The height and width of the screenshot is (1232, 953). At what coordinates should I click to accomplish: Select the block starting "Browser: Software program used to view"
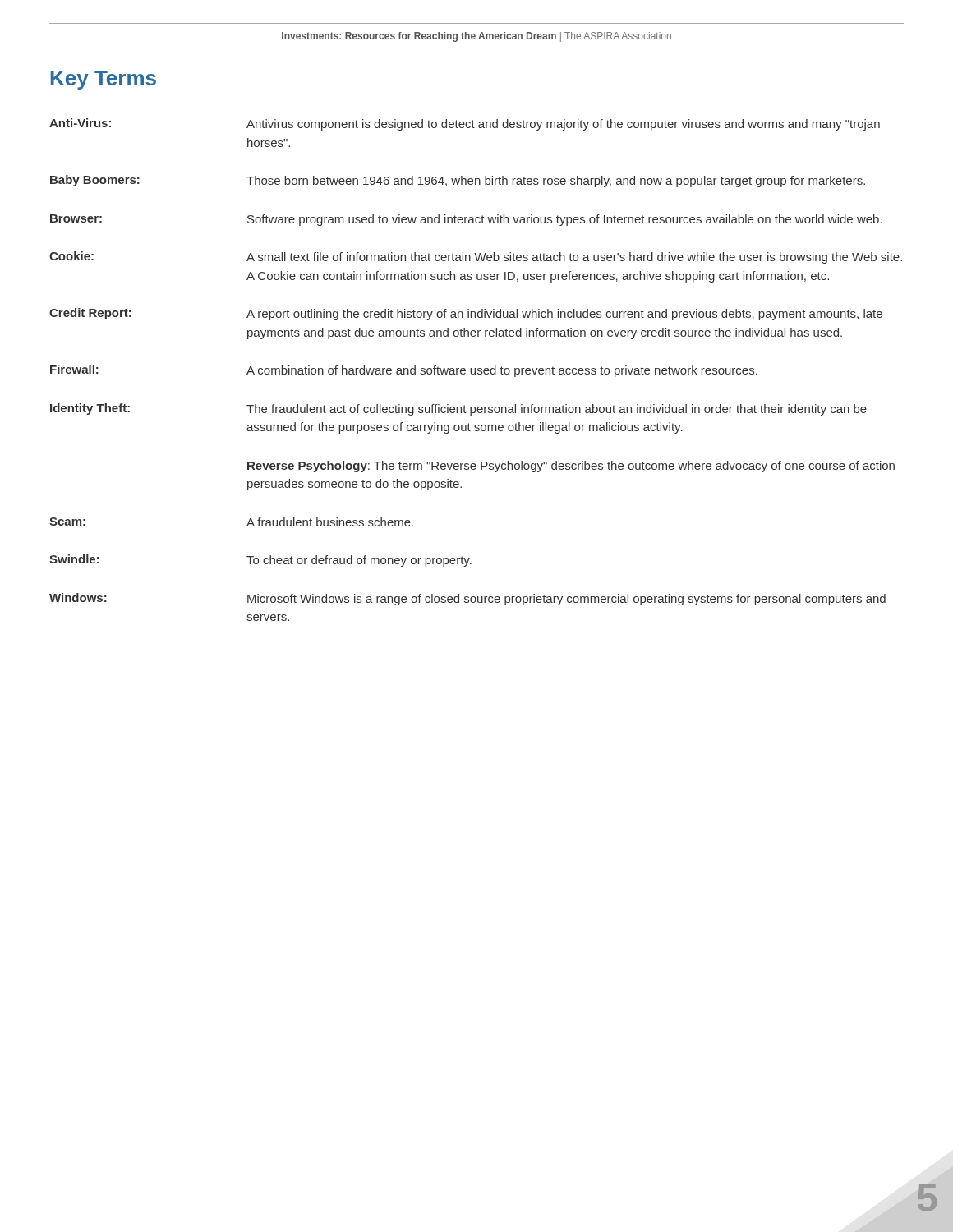pos(476,219)
